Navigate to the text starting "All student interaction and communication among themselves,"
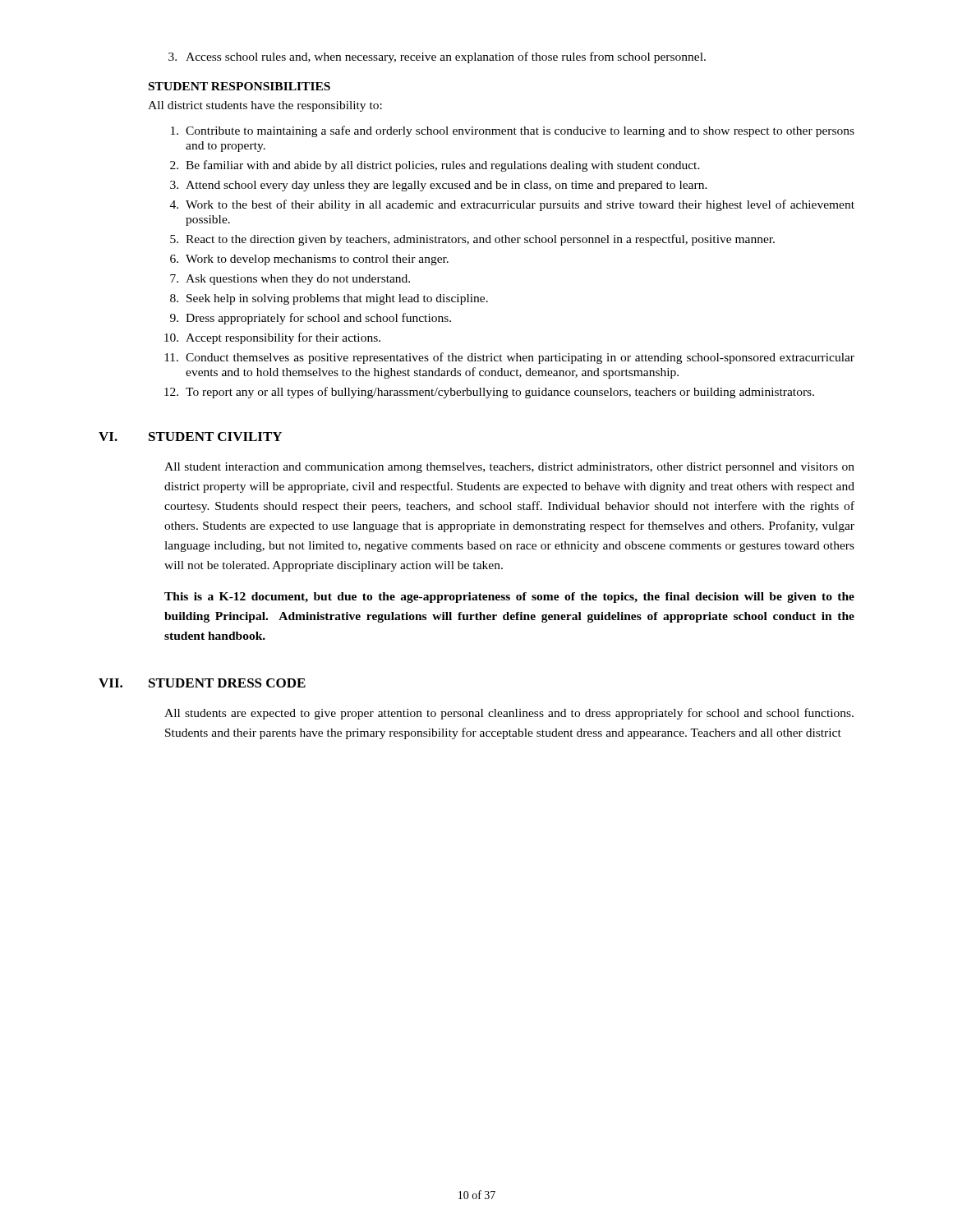 point(509,515)
